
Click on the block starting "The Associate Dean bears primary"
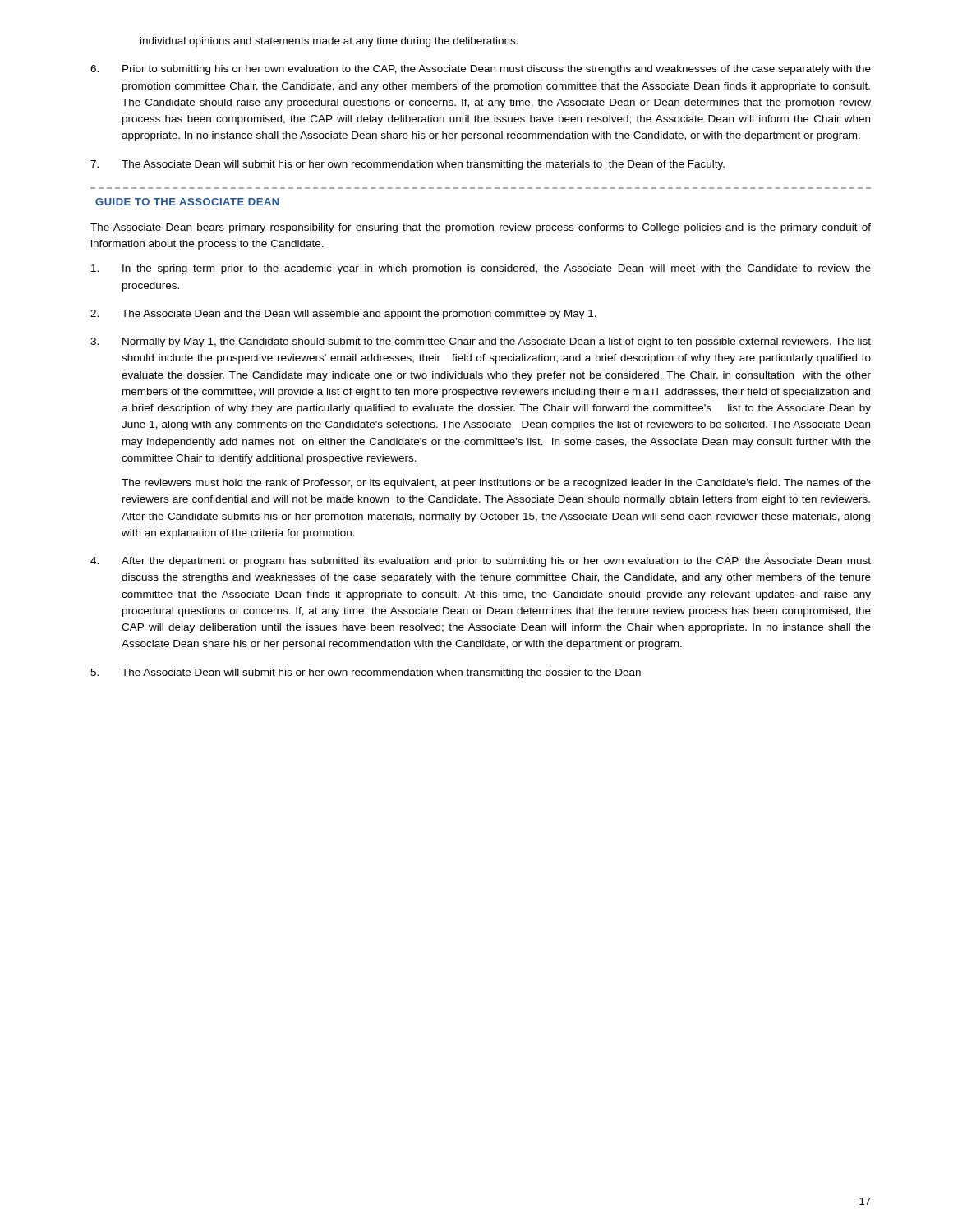coord(481,236)
